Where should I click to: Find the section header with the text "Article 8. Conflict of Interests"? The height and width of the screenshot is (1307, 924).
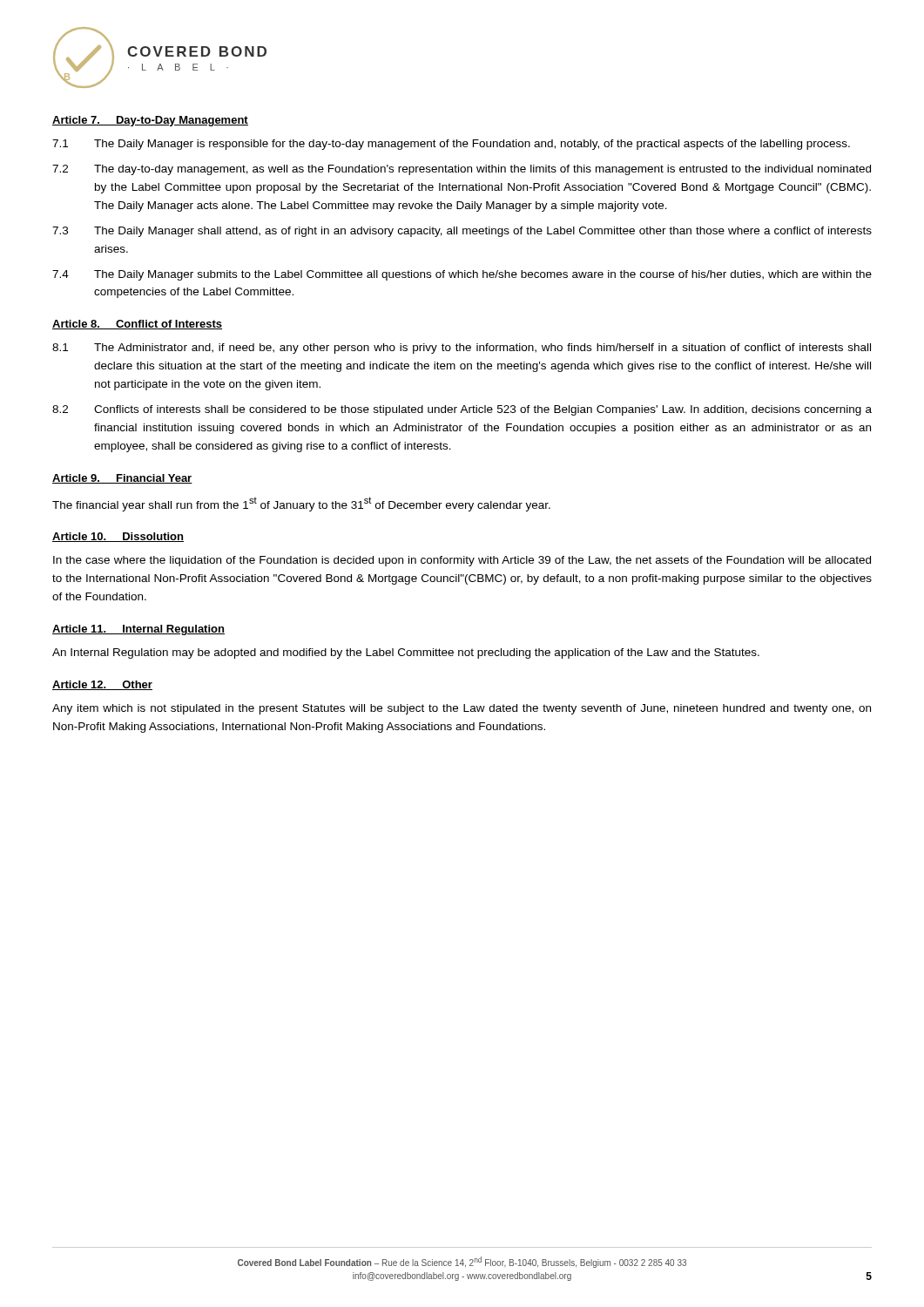point(137,324)
